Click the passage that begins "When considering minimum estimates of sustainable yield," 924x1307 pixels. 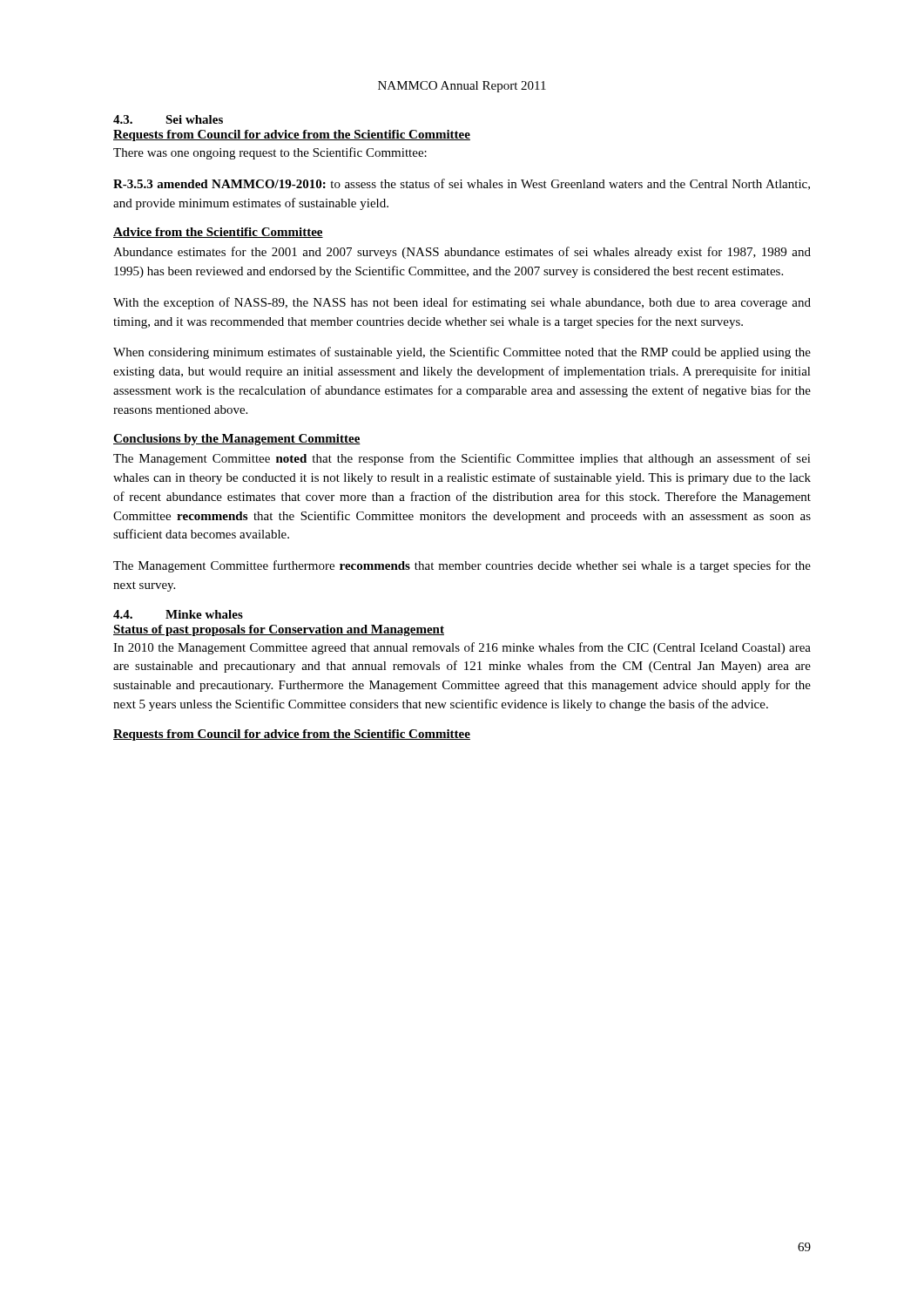pos(462,381)
